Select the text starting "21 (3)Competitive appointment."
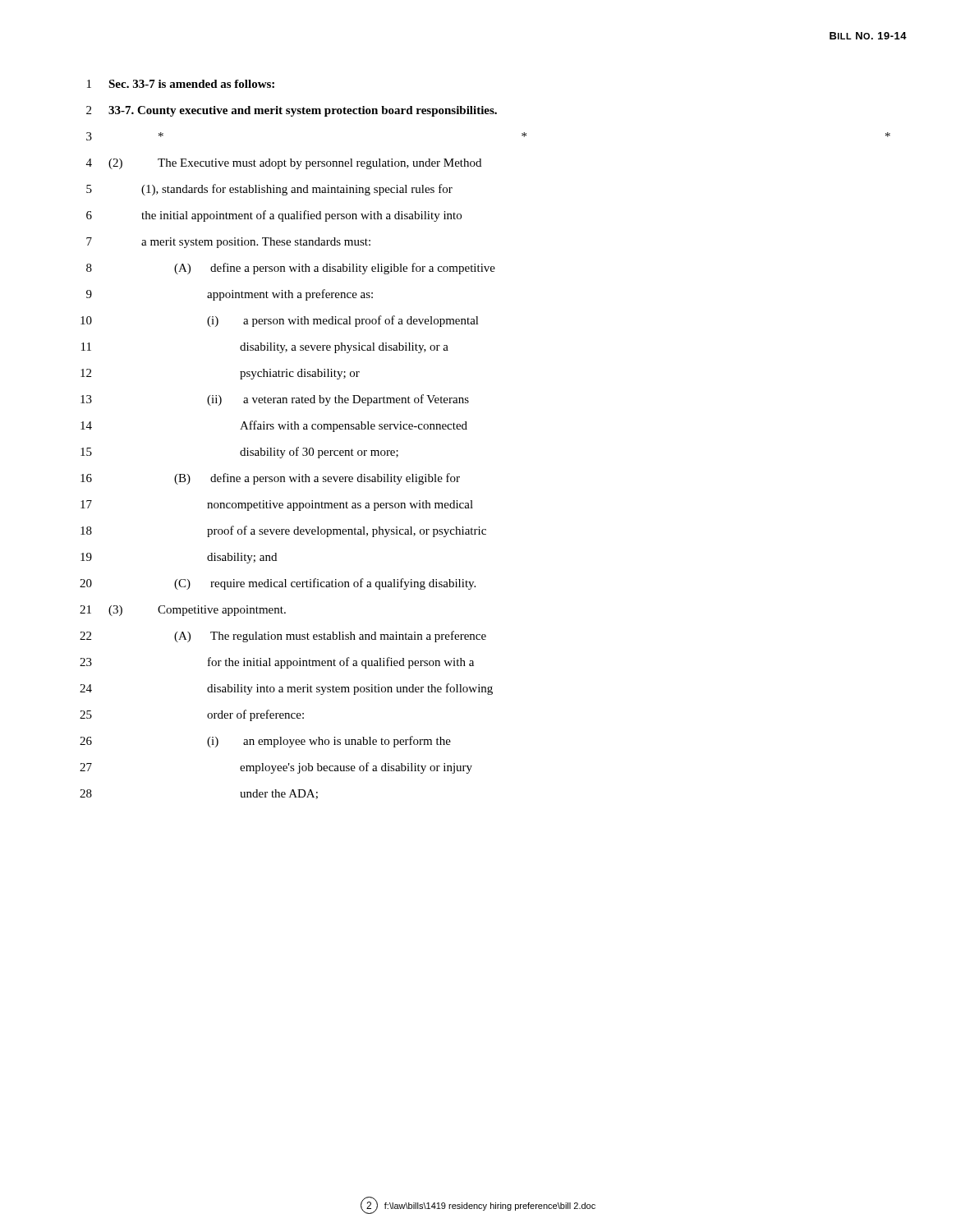Image resolution: width=956 pixels, height=1232 pixels. coord(183,611)
